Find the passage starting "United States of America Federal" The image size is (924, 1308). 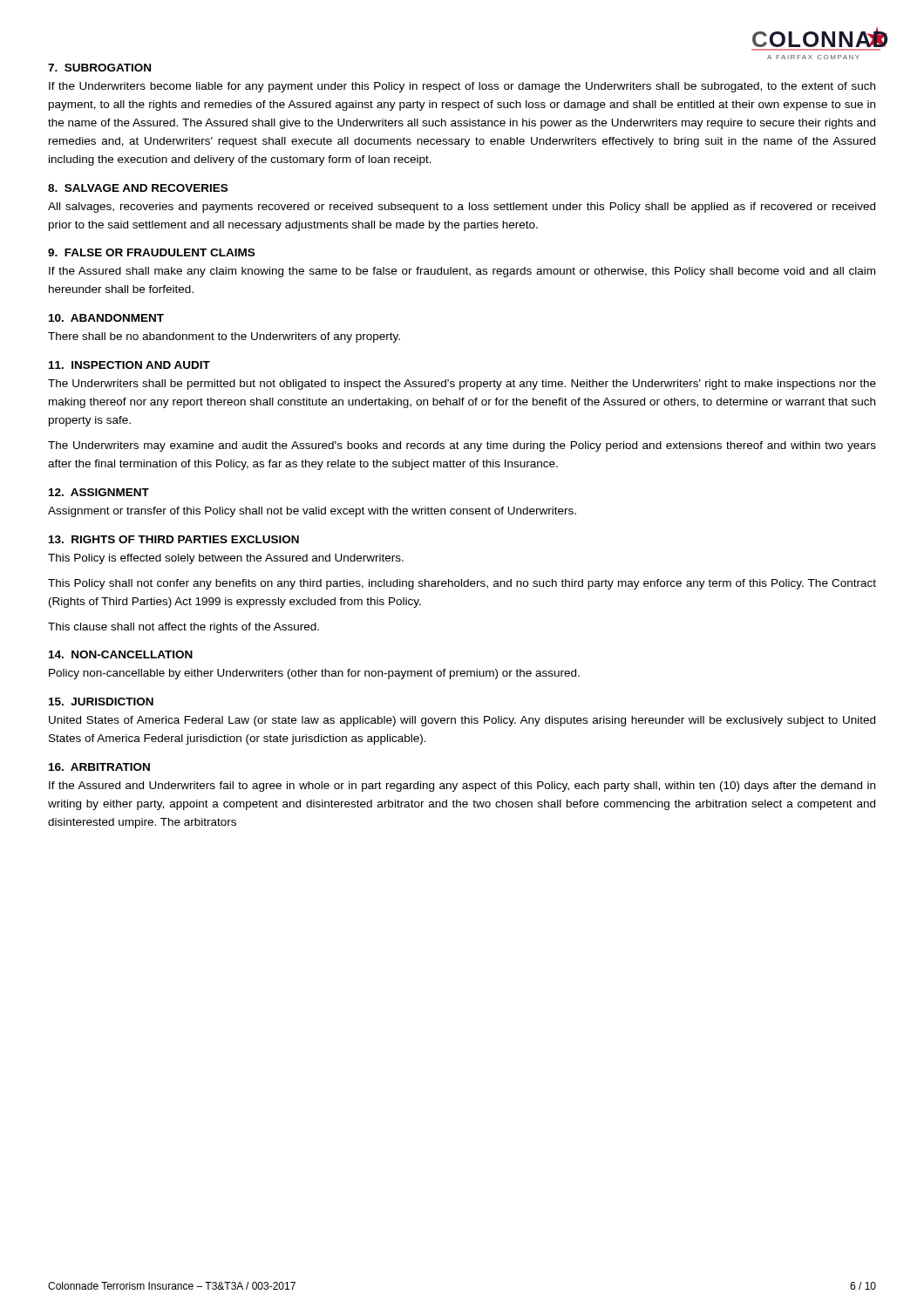[x=462, y=730]
